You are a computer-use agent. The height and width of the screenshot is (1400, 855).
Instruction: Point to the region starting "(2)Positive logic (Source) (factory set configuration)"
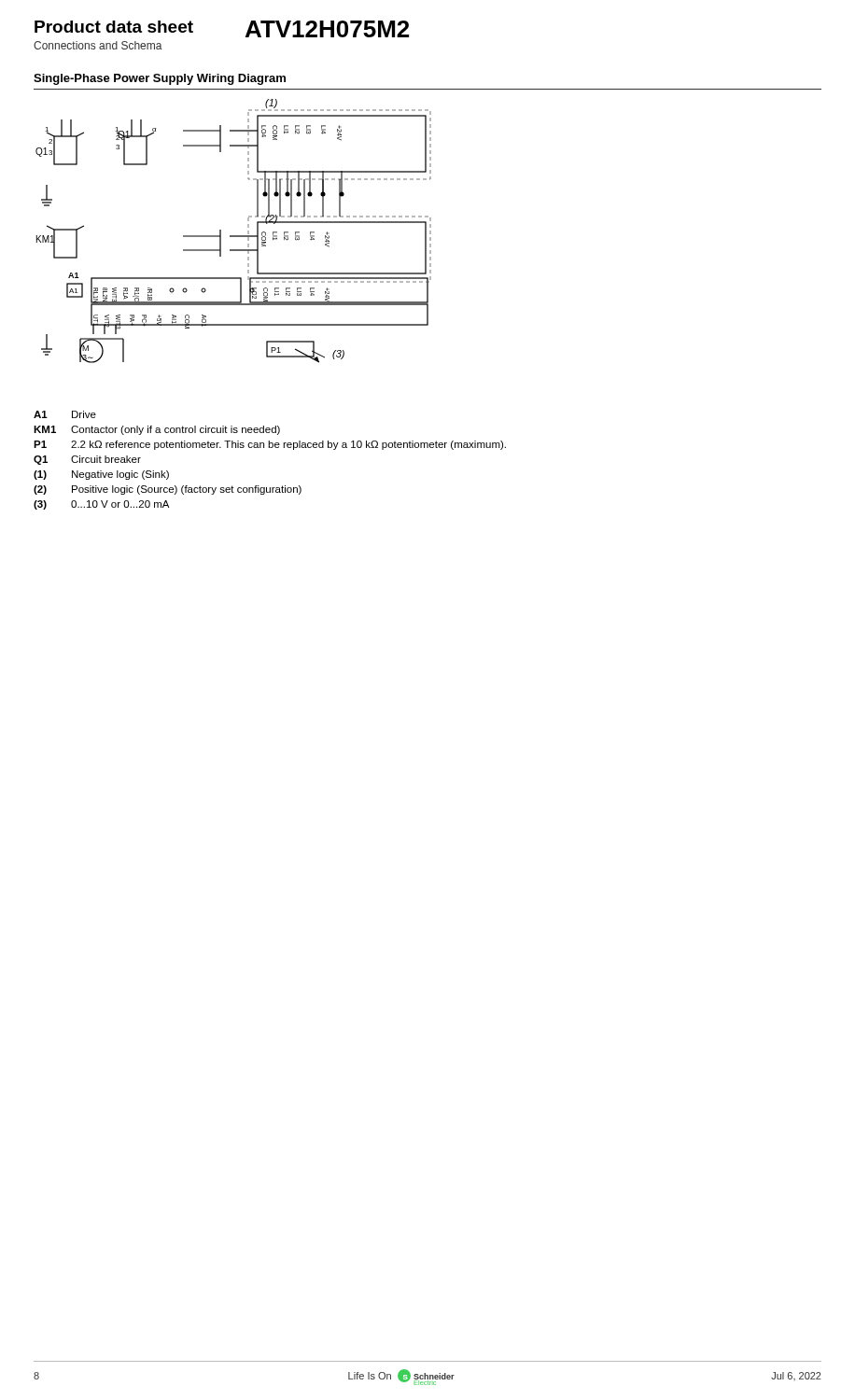pyautogui.click(x=168, y=489)
